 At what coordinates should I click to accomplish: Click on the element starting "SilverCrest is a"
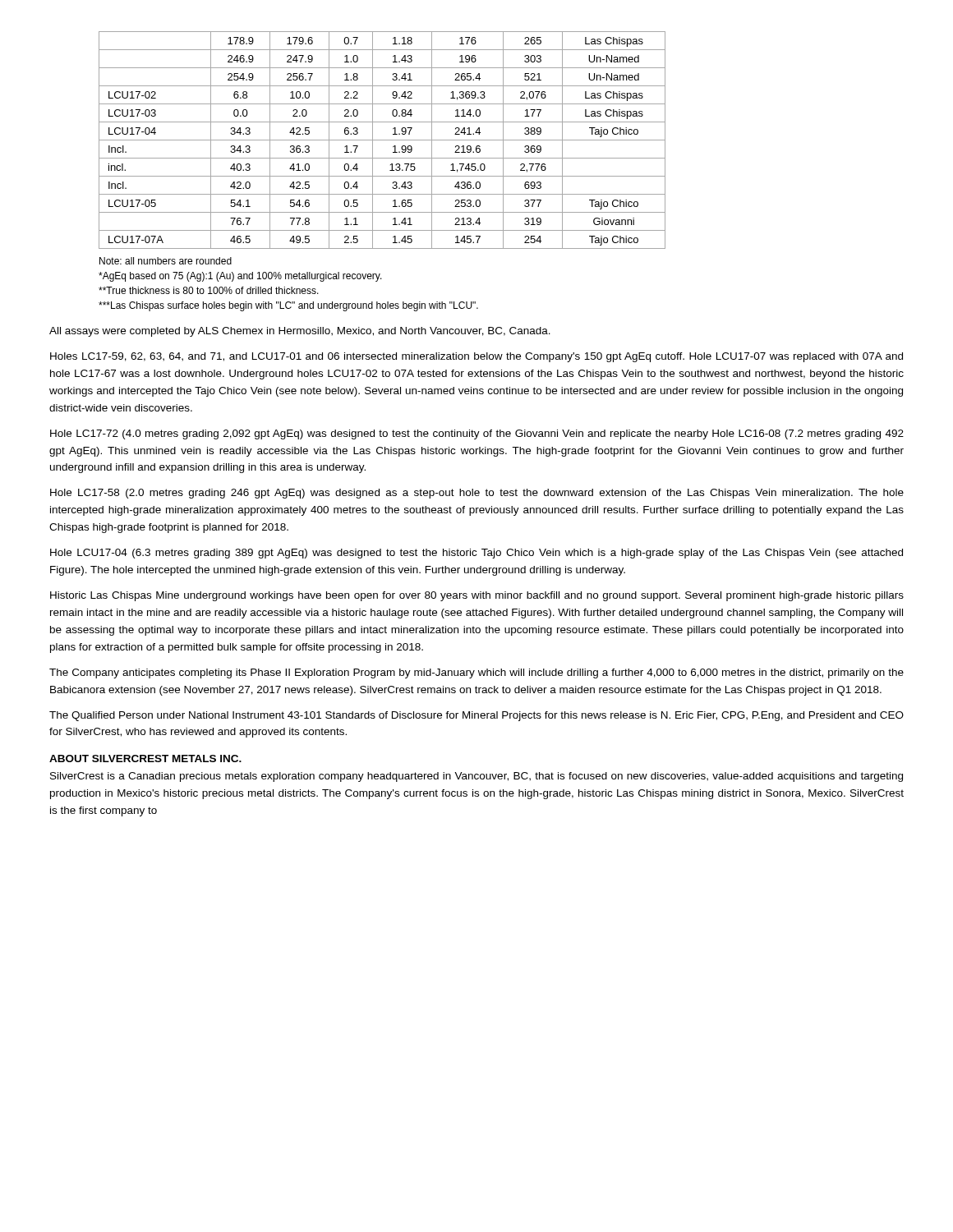coord(476,793)
